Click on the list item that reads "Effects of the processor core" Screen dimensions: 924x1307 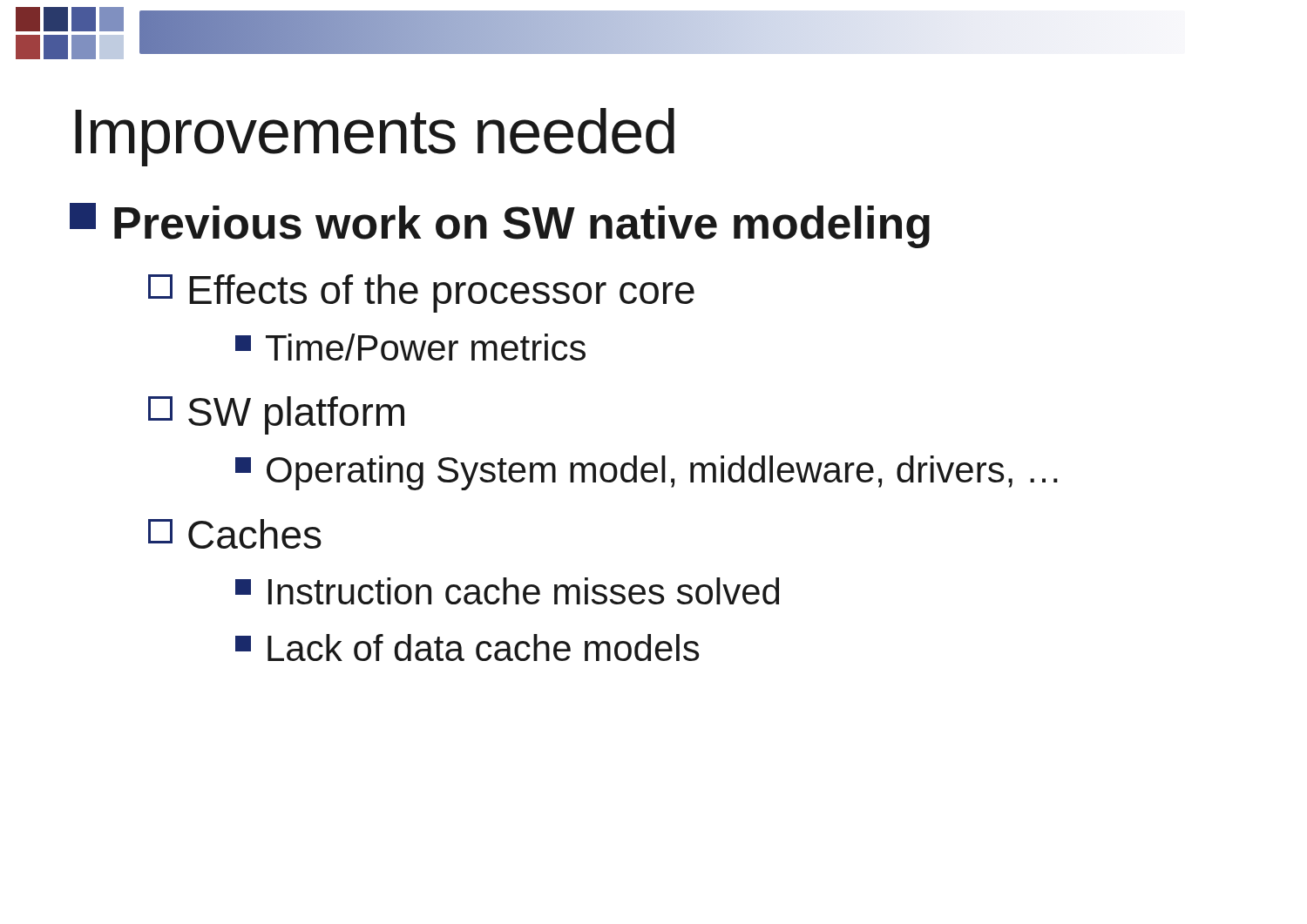tap(422, 291)
